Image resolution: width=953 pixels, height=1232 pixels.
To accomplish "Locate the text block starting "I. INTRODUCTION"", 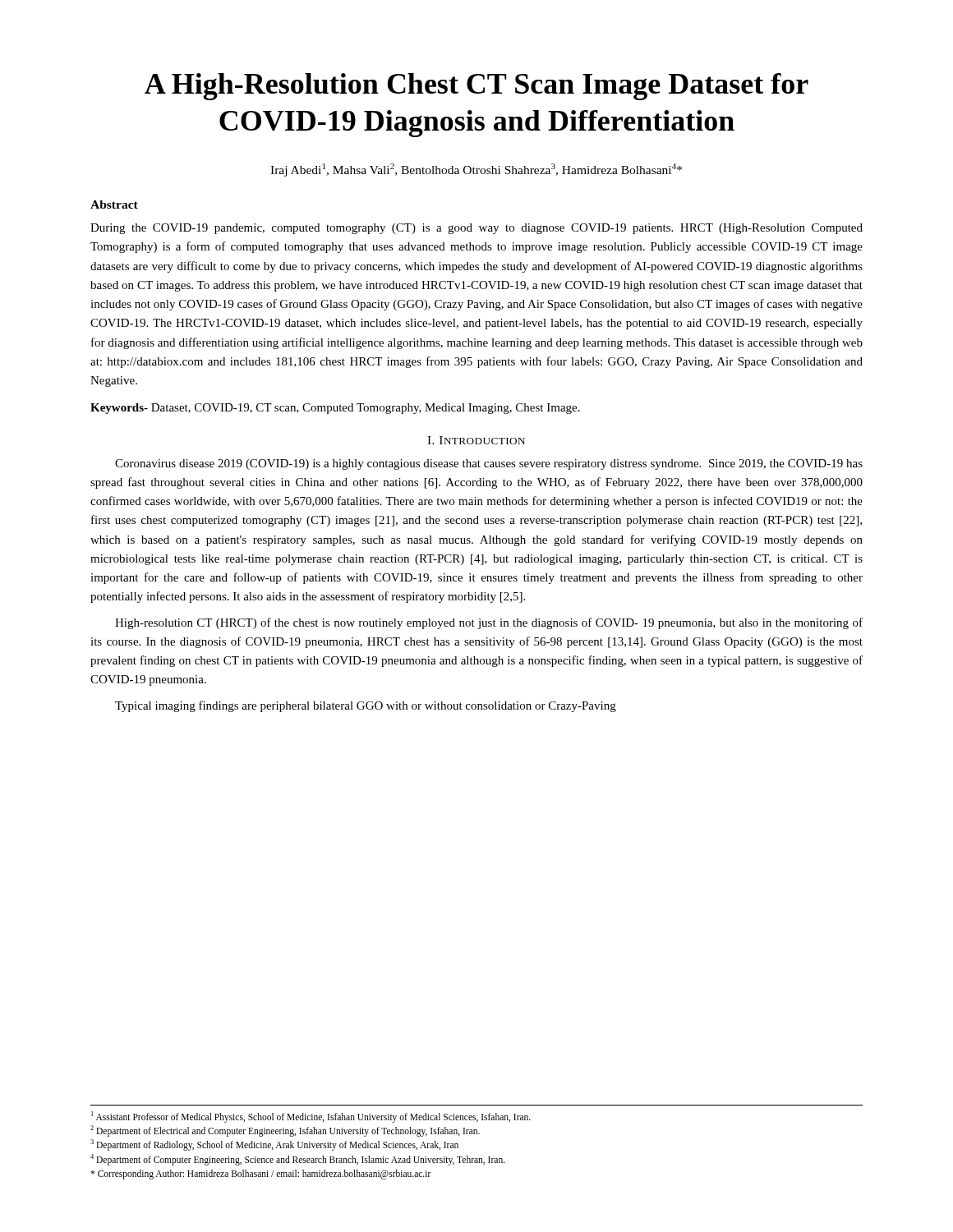I will 476,439.
